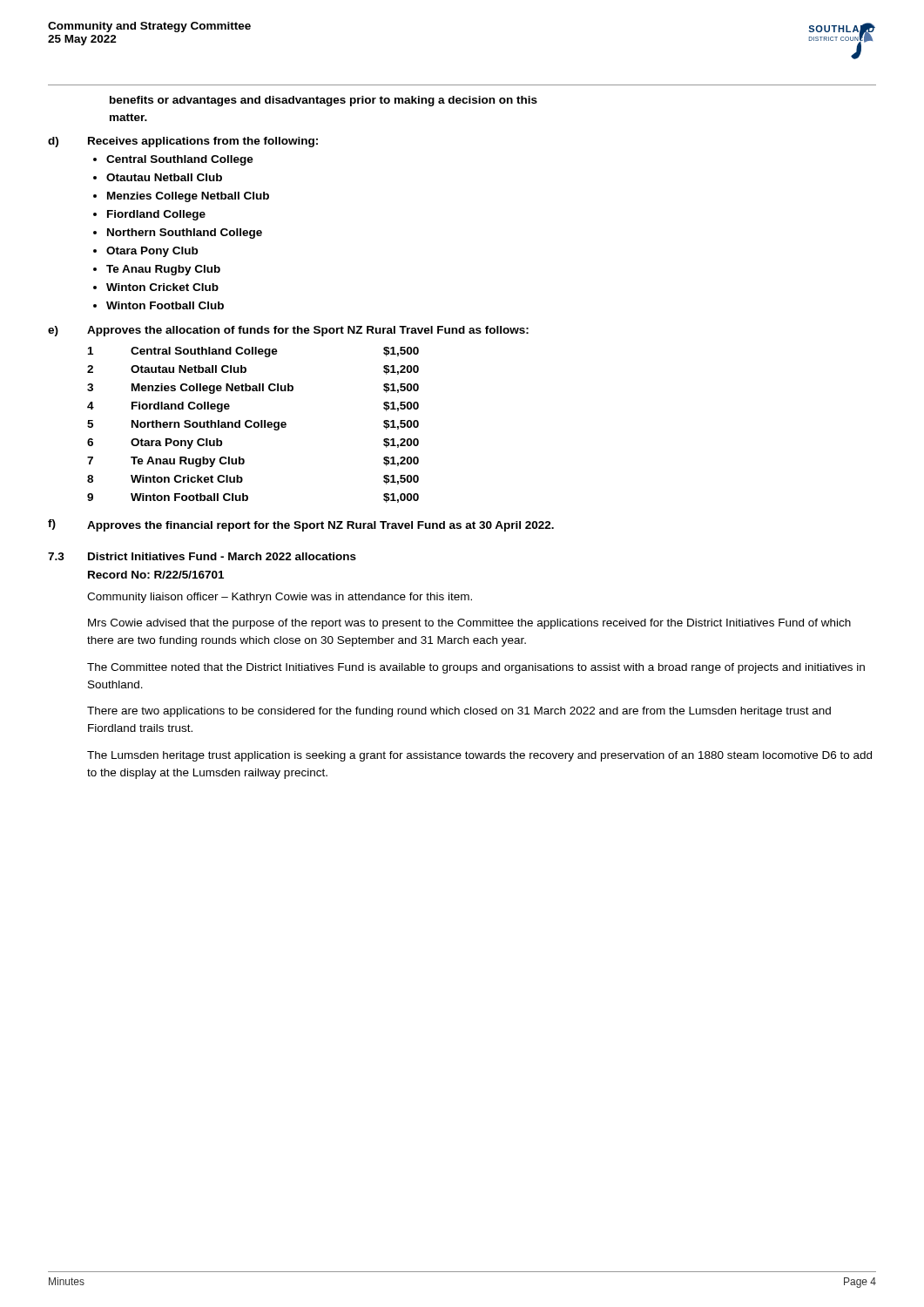Find the table that mentions "Northern Southland College"
The image size is (924, 1307).
pyautogui.click(x=482, y=424)
